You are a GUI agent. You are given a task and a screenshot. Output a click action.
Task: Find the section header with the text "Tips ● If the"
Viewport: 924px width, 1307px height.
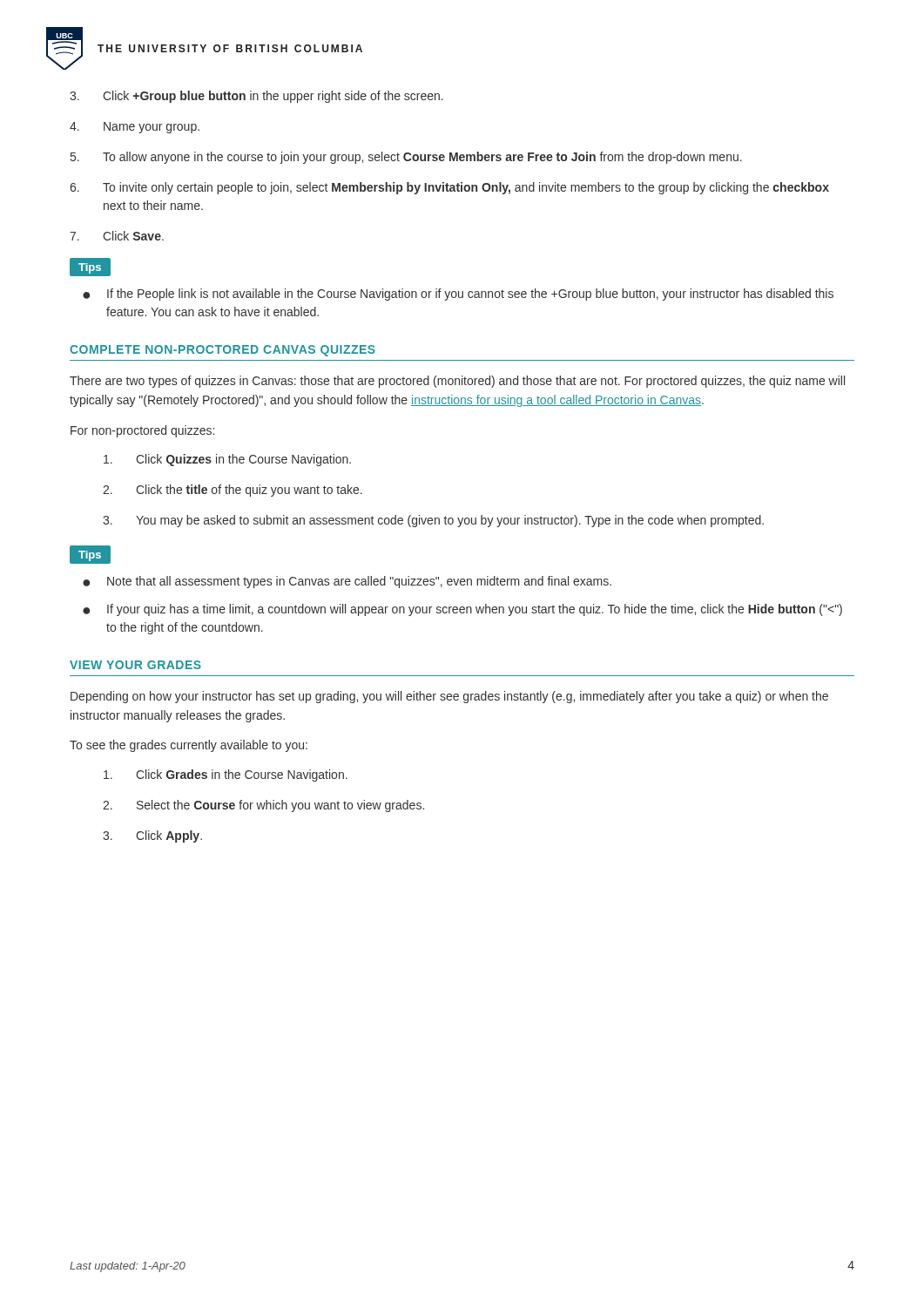click(x=462, y=290)
